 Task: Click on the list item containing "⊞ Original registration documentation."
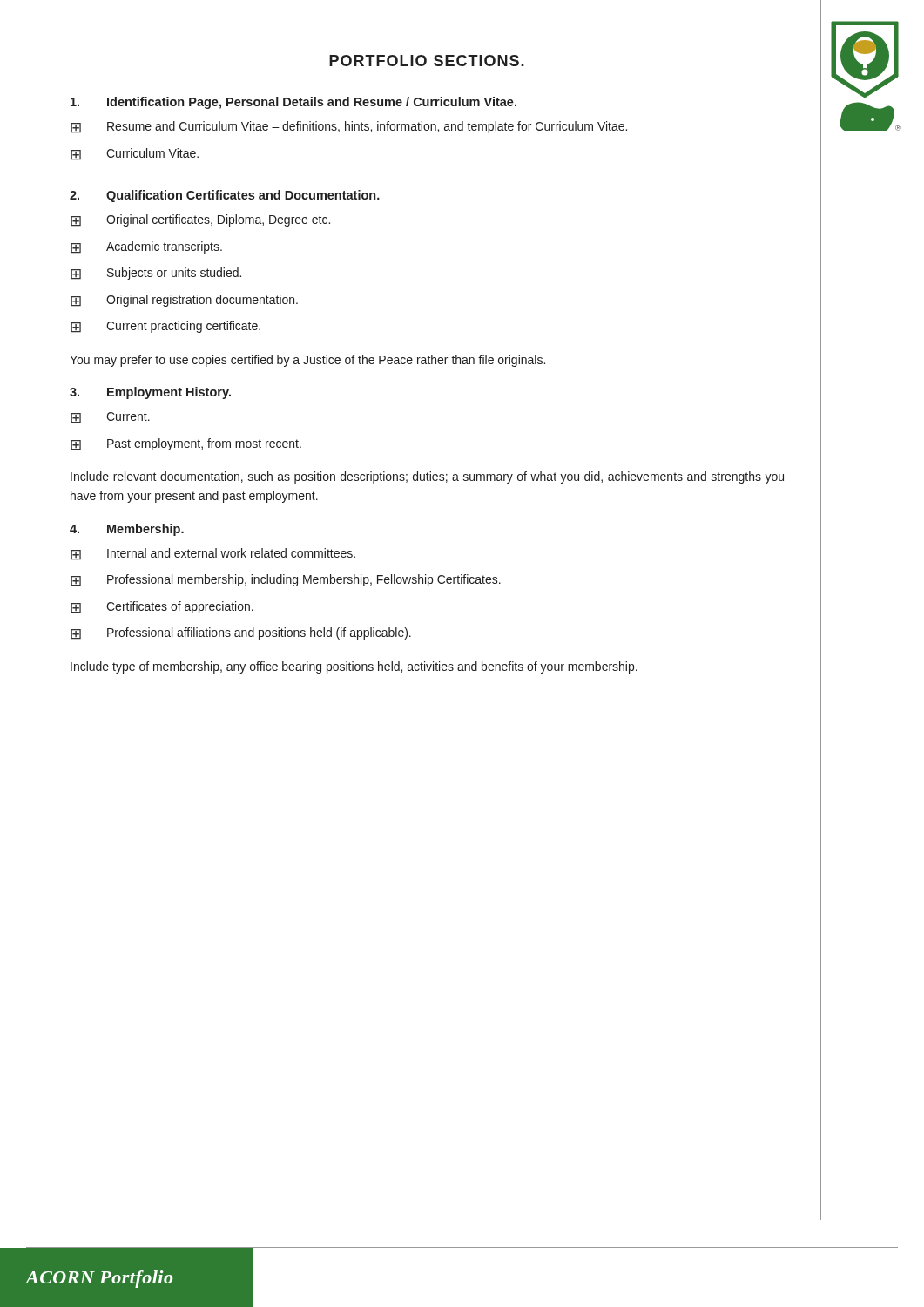(x=184, y=301)
